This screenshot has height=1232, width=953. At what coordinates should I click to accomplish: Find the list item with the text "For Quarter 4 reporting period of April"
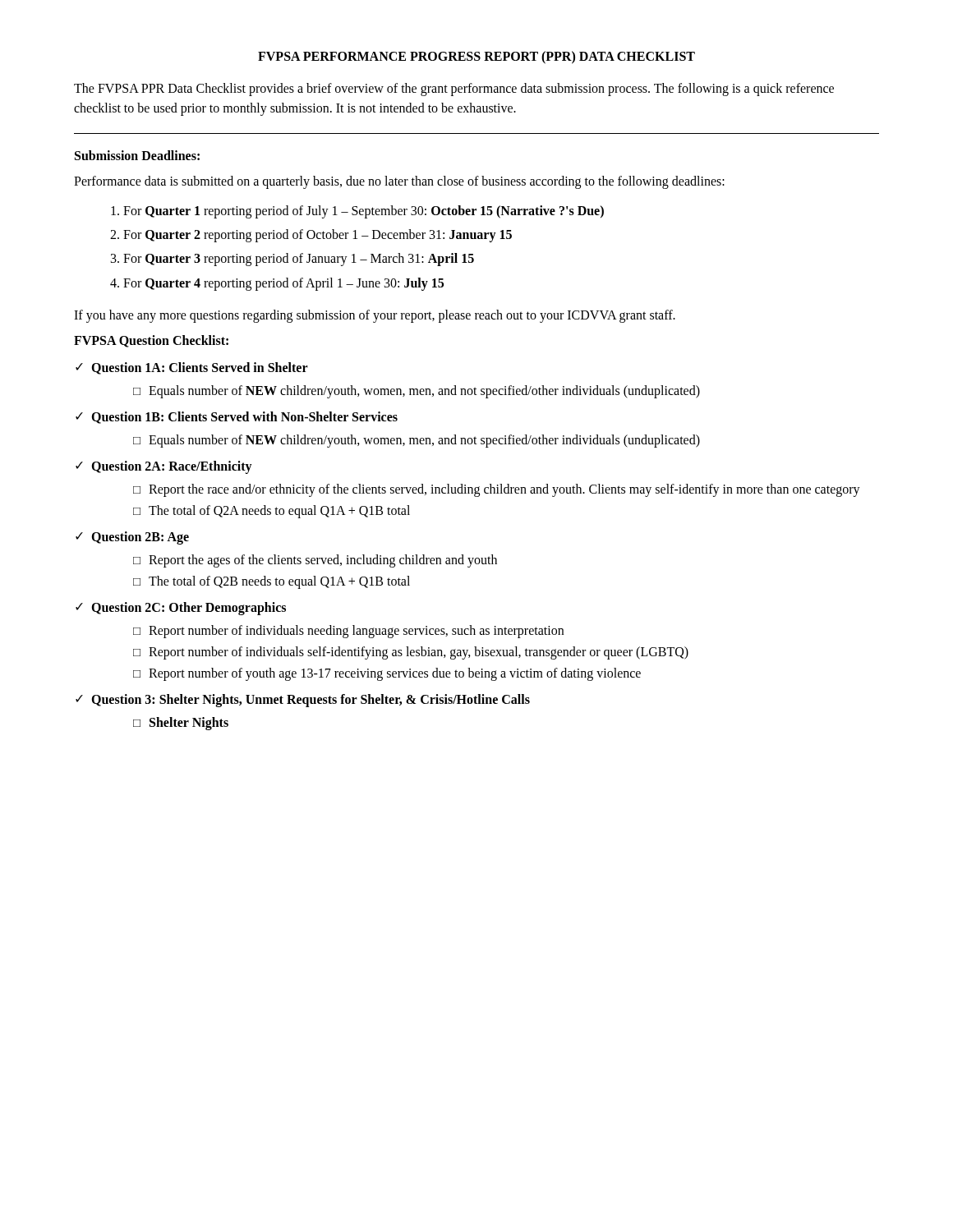284,283
